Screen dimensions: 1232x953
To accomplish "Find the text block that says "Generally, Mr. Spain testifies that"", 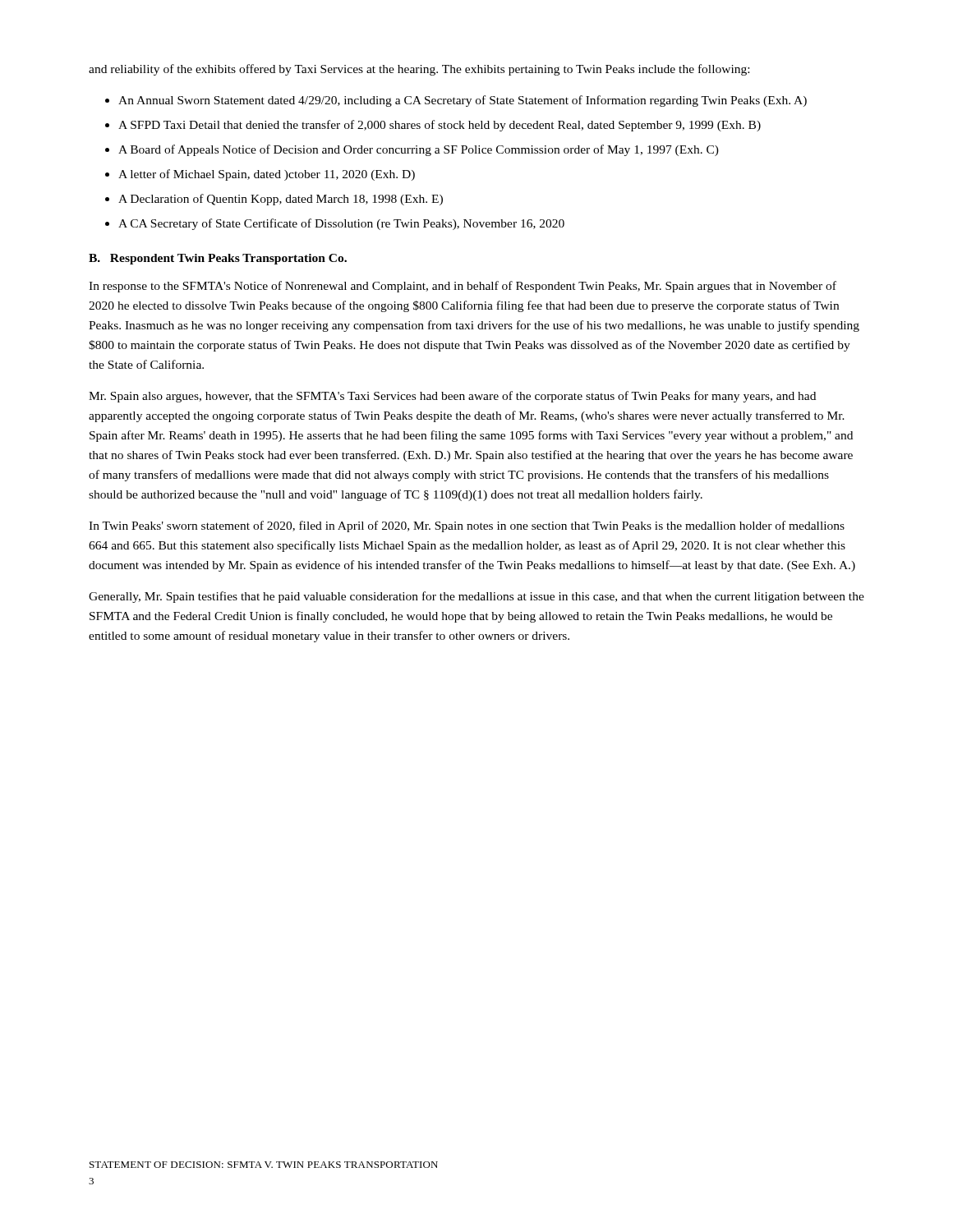I will 476,616.
